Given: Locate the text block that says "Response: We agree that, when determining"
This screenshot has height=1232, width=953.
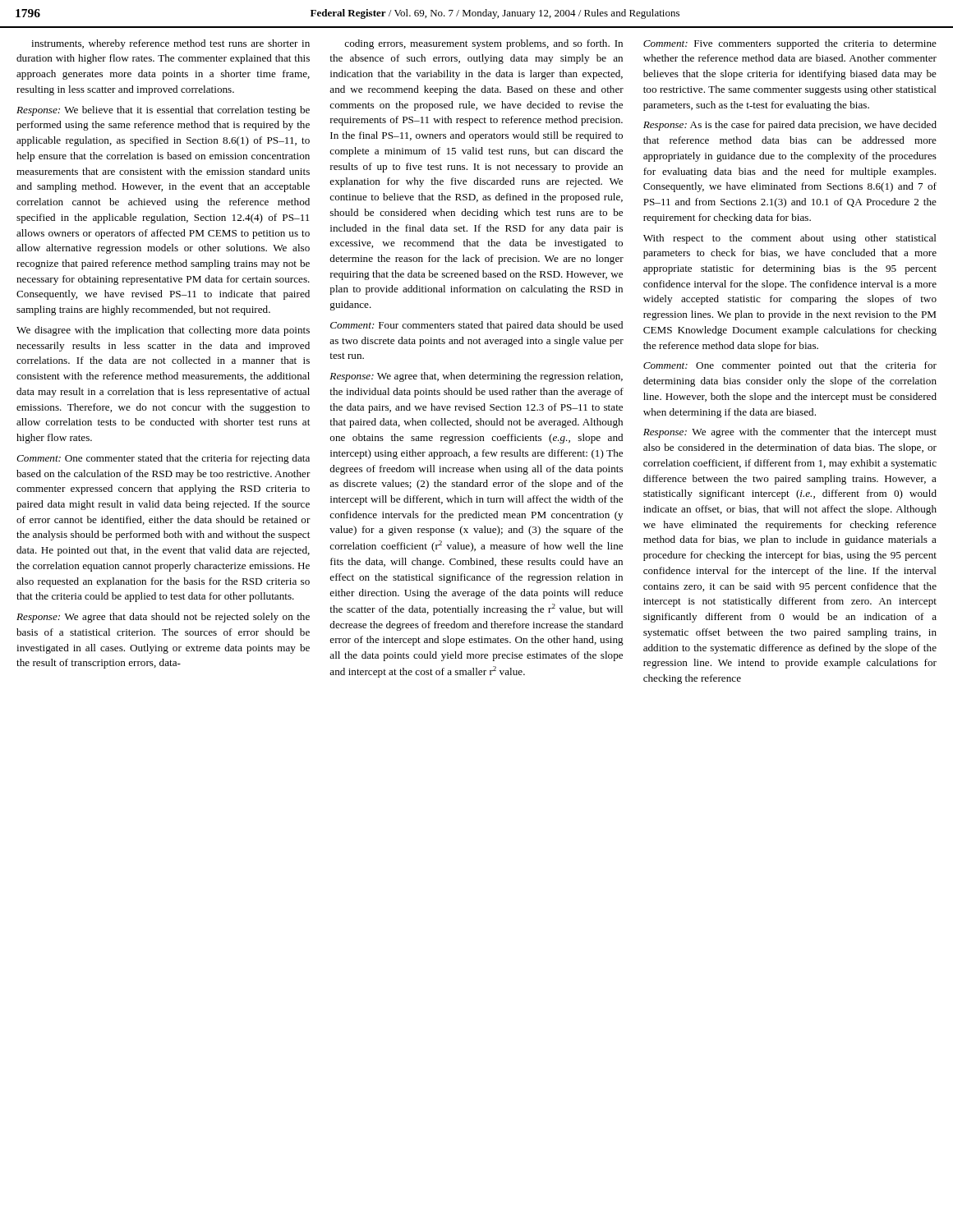Looking at the screenshot, I should tap(476, 524).
